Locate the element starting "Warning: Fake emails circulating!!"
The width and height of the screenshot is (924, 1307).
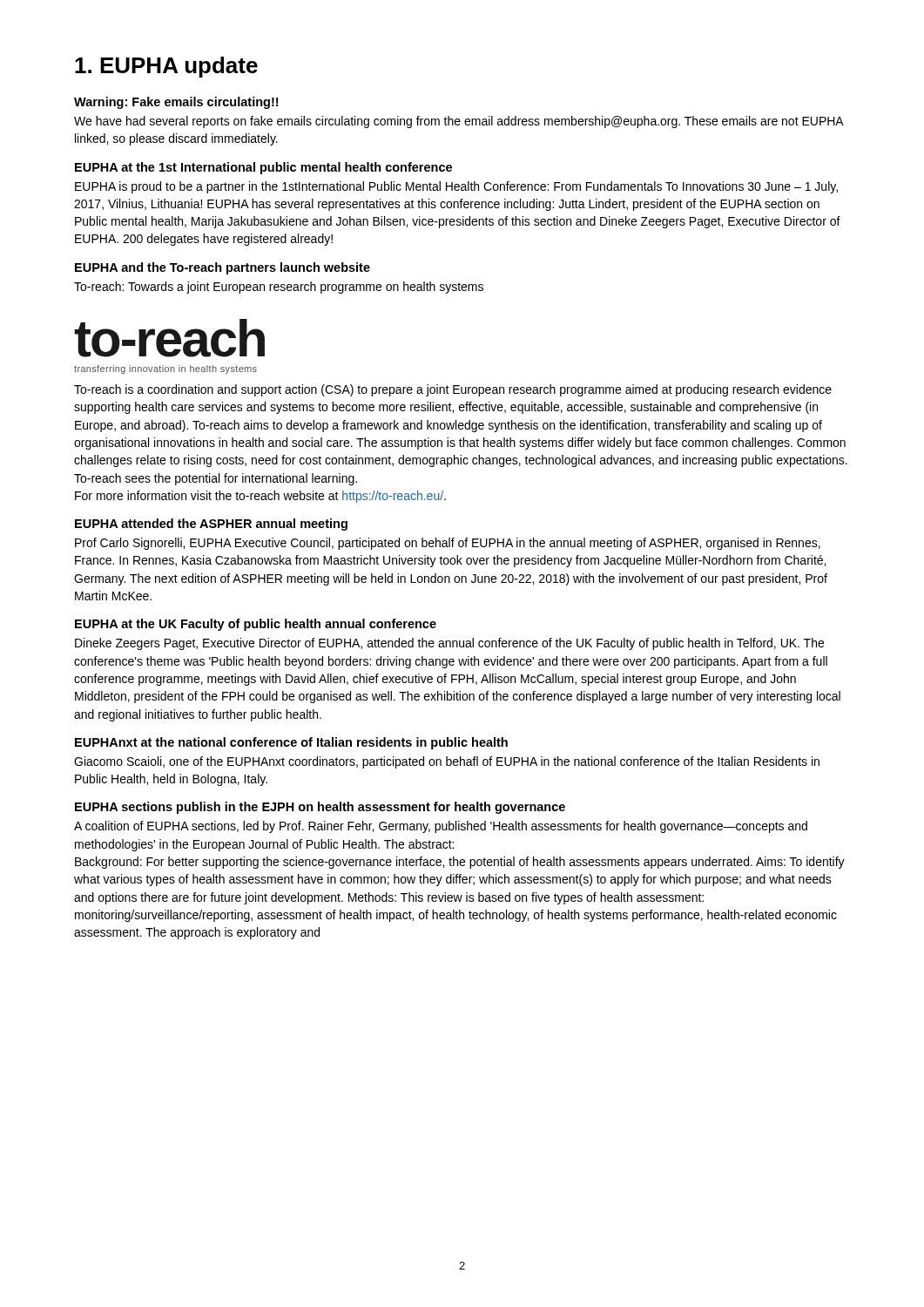click(x=176, y=103)
